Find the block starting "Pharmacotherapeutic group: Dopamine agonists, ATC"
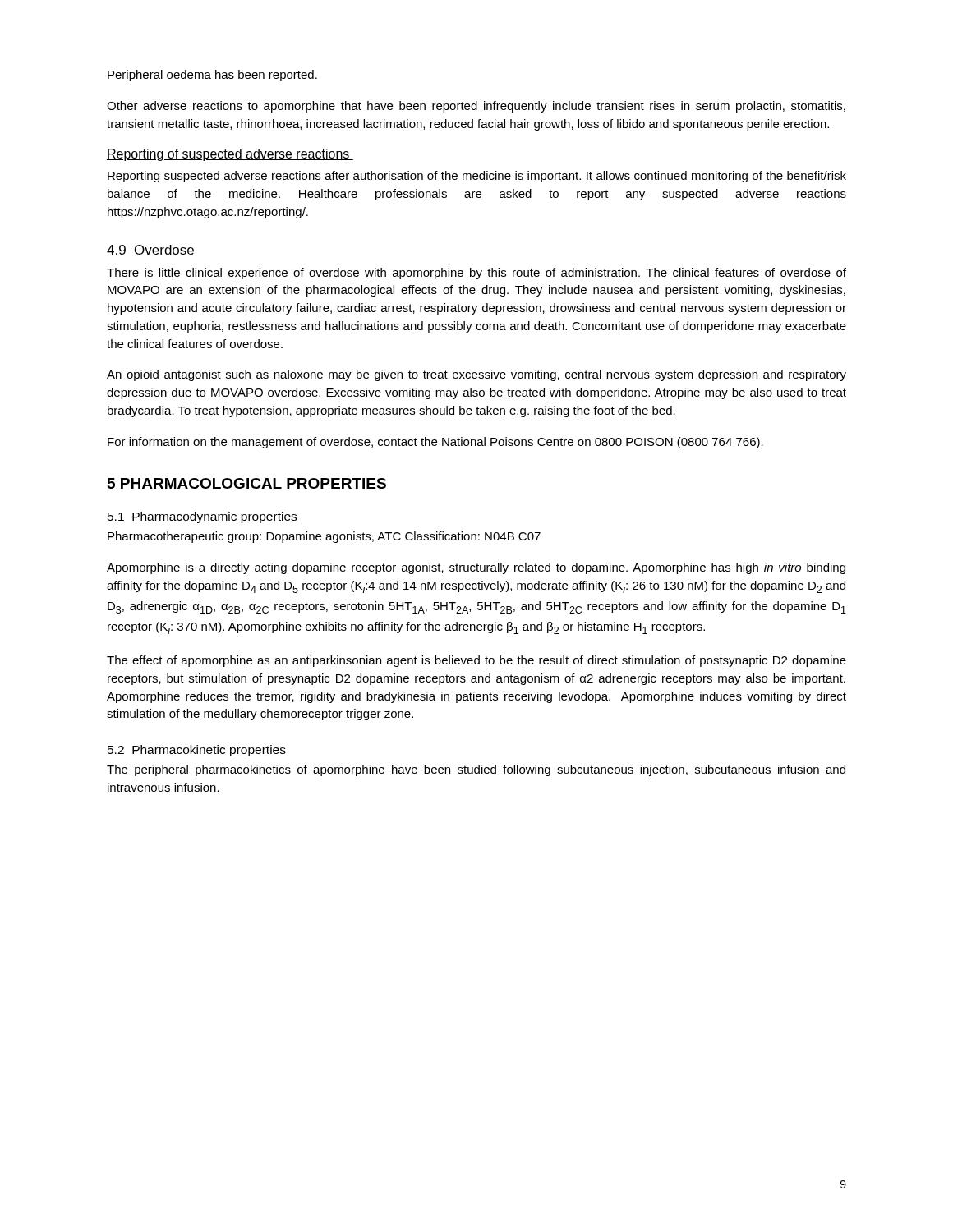 324,536
